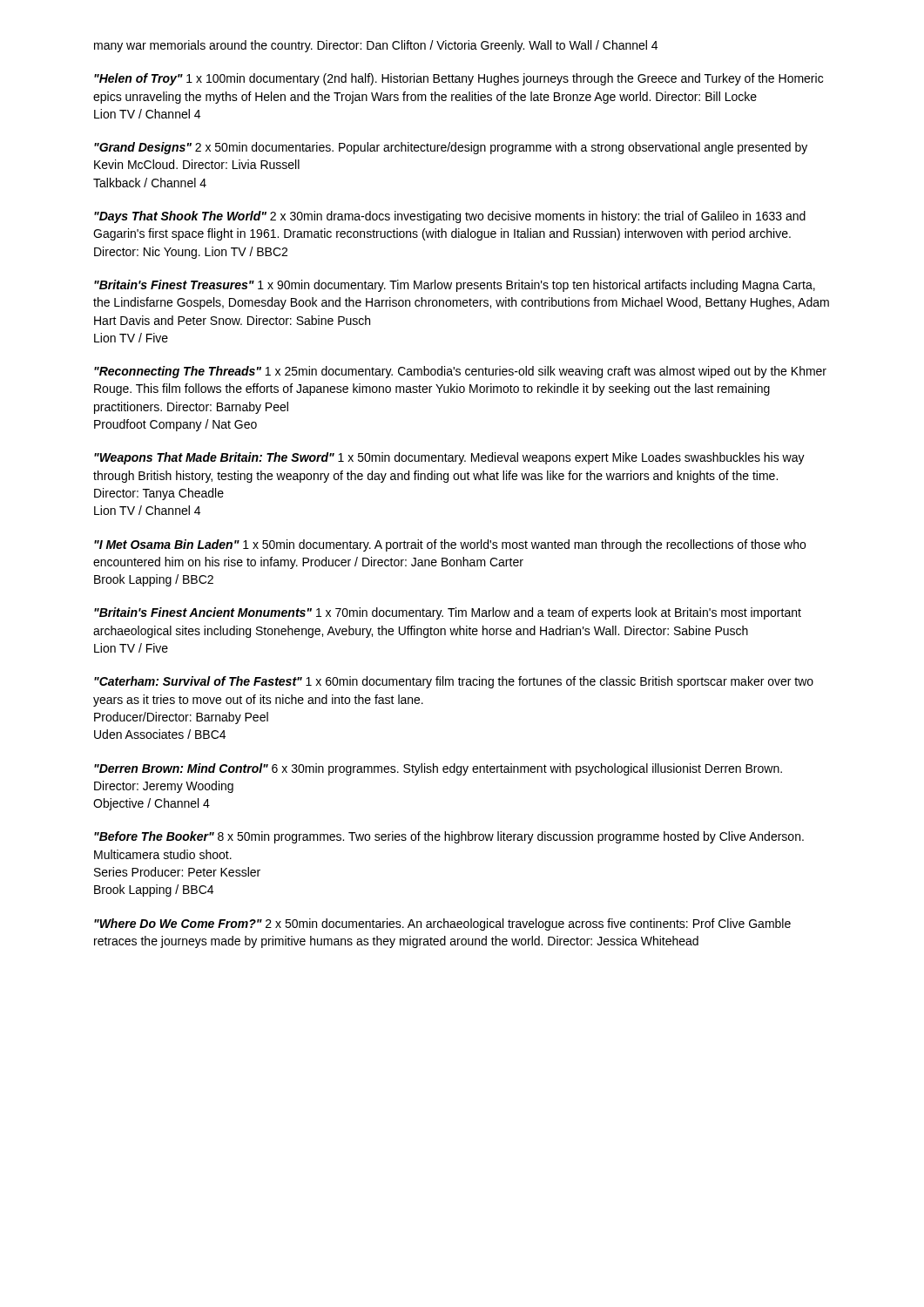Locate the text starting ""Days That Shook The World" 2 x 30min"

(x=462, y=234)
